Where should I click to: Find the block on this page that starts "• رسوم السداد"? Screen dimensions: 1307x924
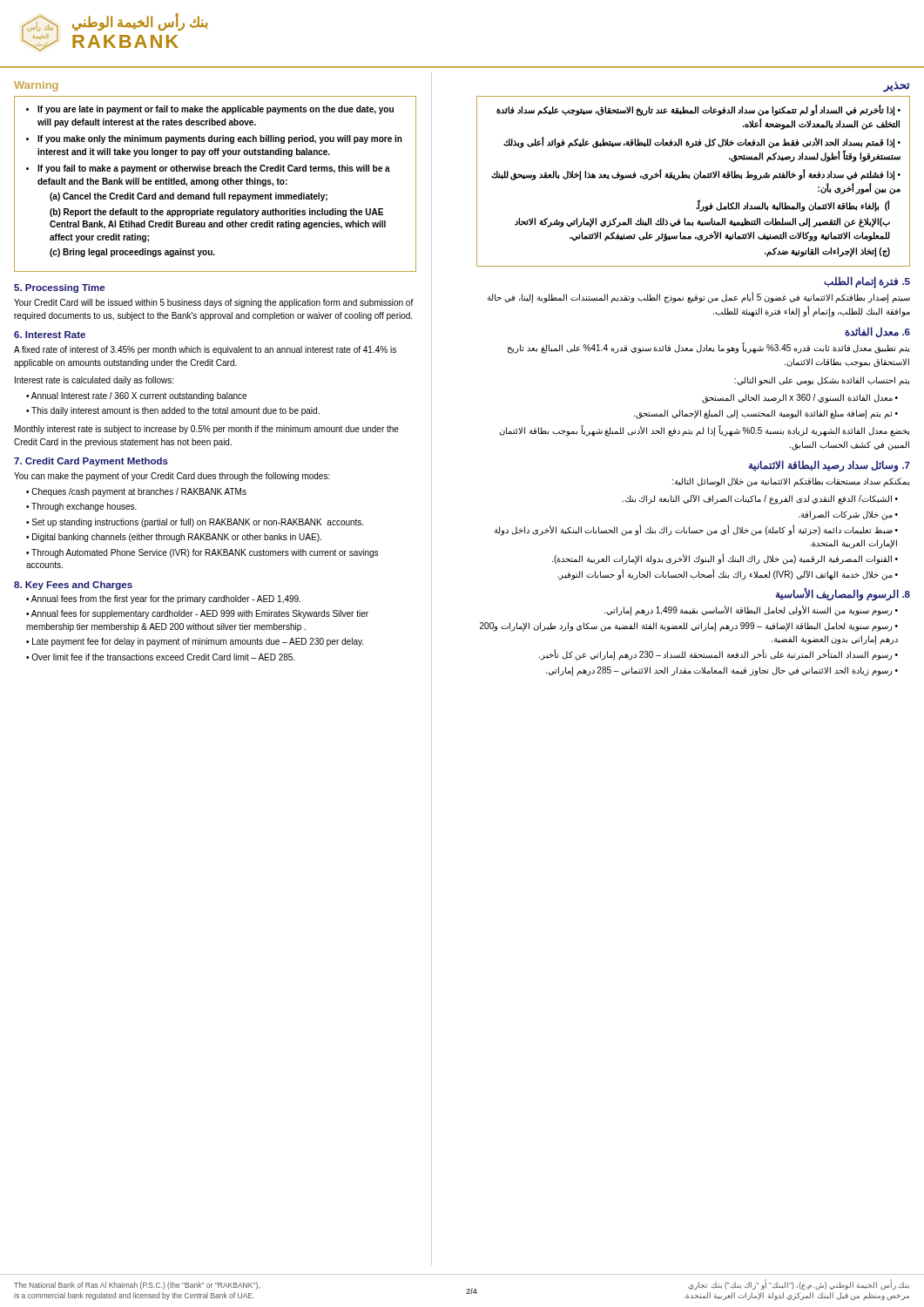(718, 655)
